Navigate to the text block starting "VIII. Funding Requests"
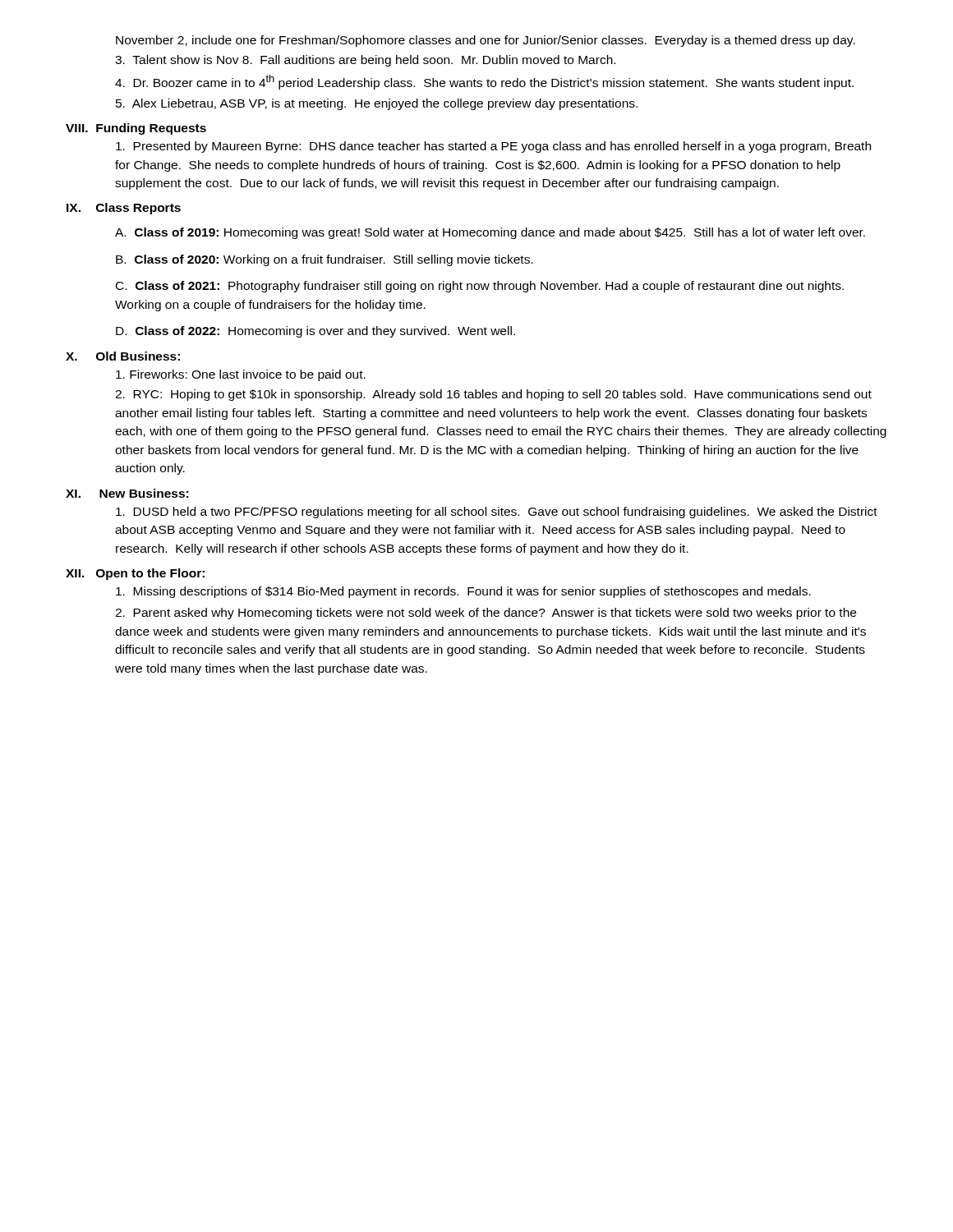 136,128
